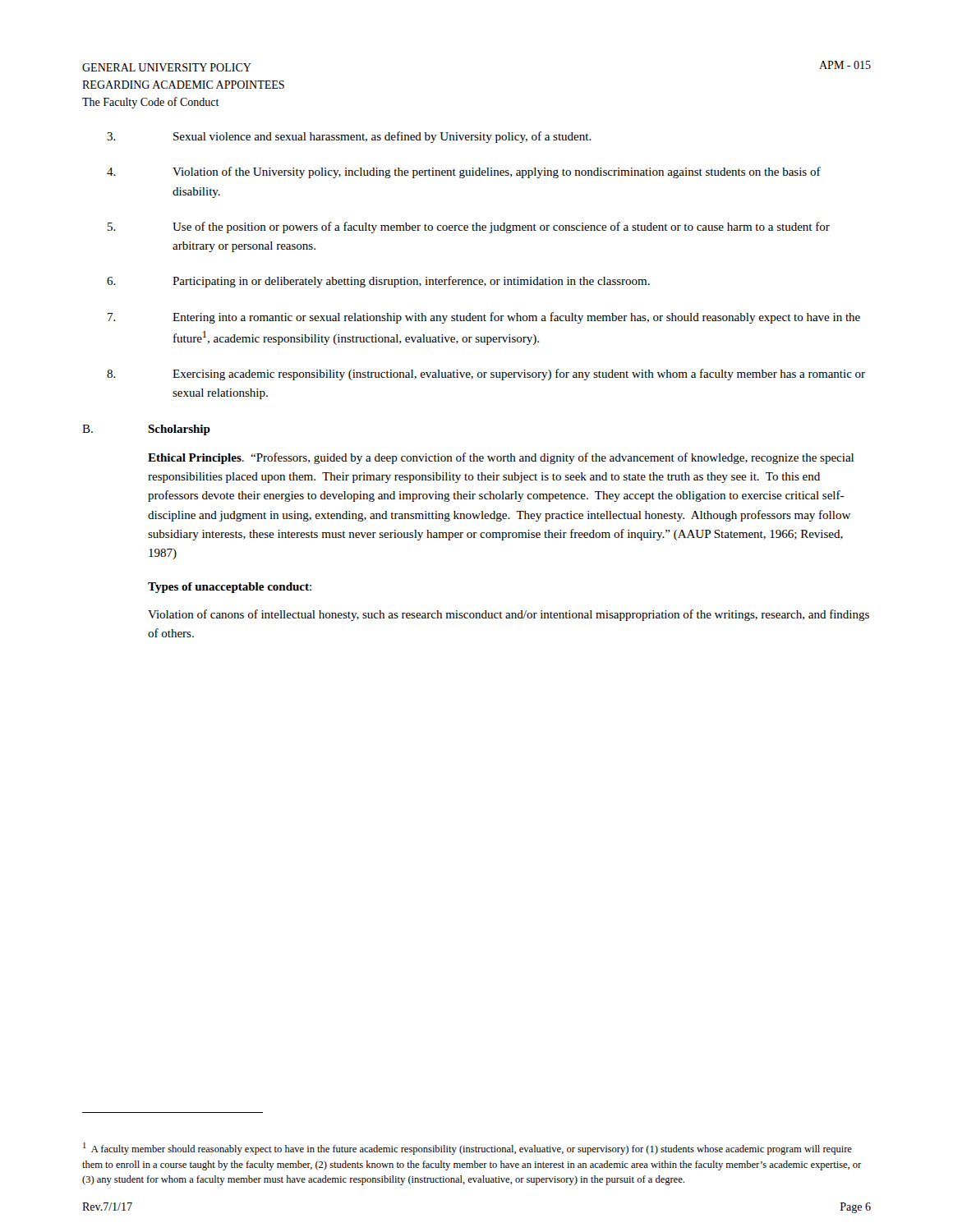Screen dimensions: 1232x953
Task: Select the region starting "3. Sexual violence and sexual harassment,"
Action: [476, 137]
